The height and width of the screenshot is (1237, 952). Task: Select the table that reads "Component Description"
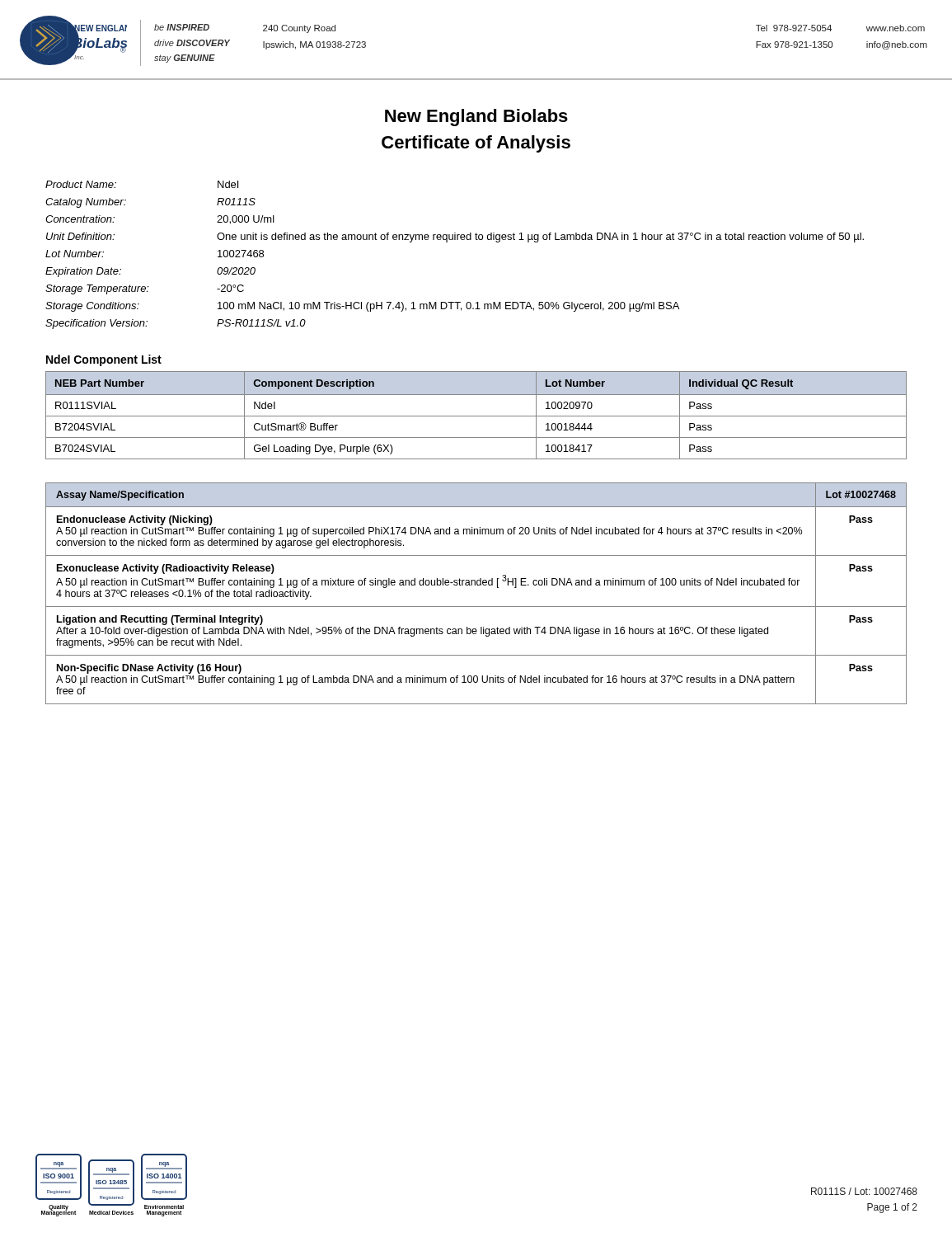tap(476, 415)
